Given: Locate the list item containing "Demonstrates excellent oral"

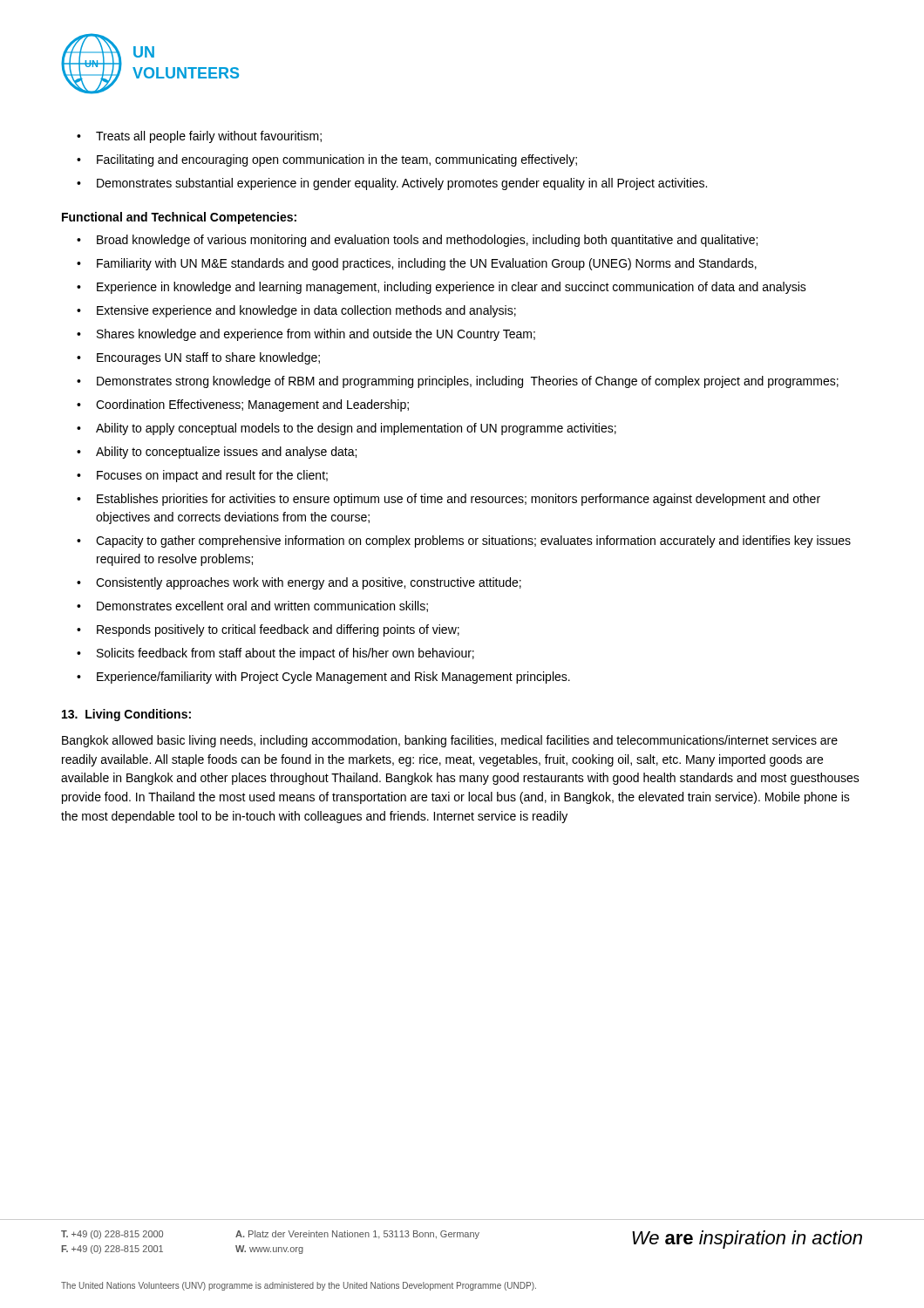Looking at the screenshot, I should (252, 606).
